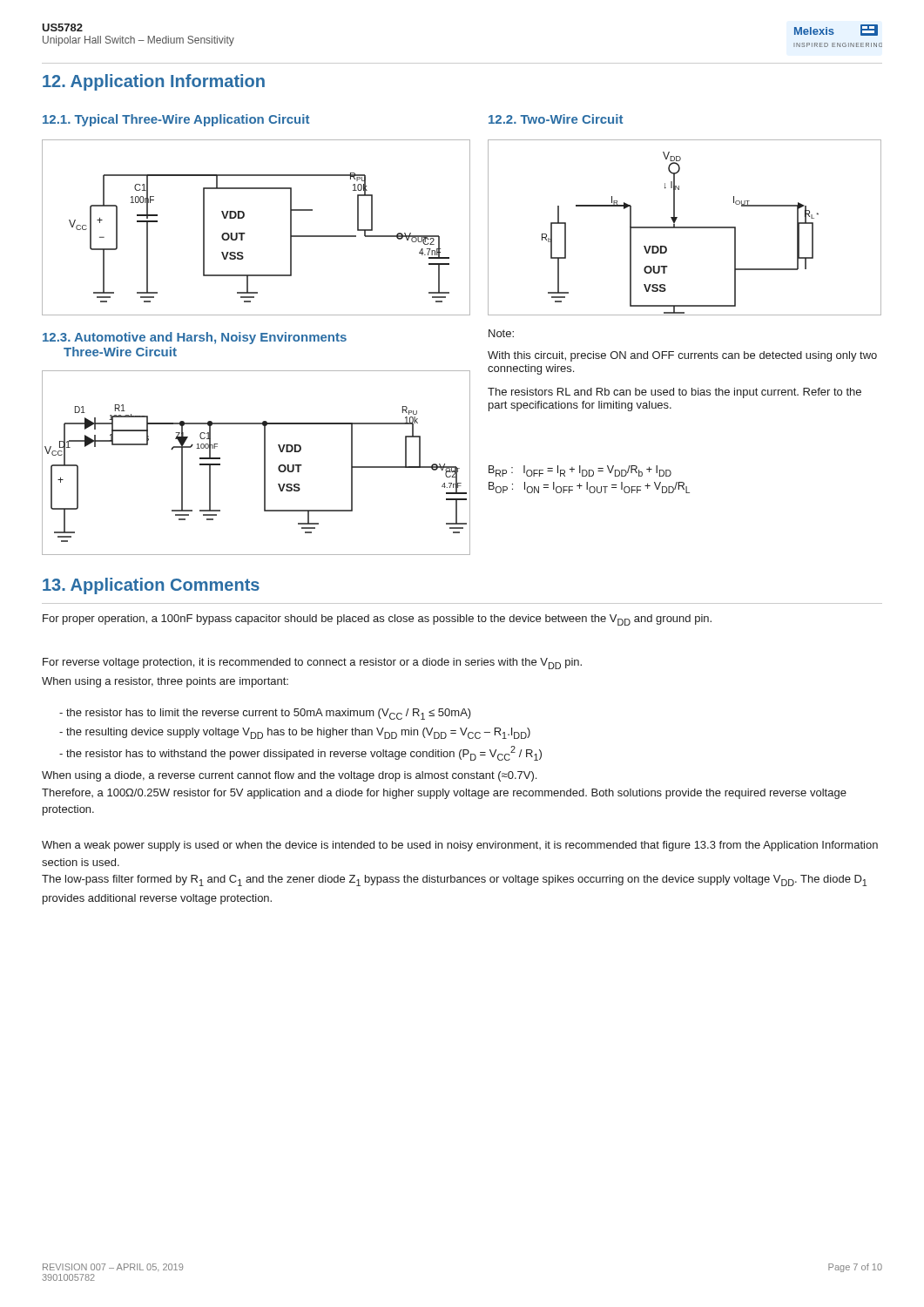Where is the passage that starts "When using a diode, a reverse"?

click(x=462, y=792)
